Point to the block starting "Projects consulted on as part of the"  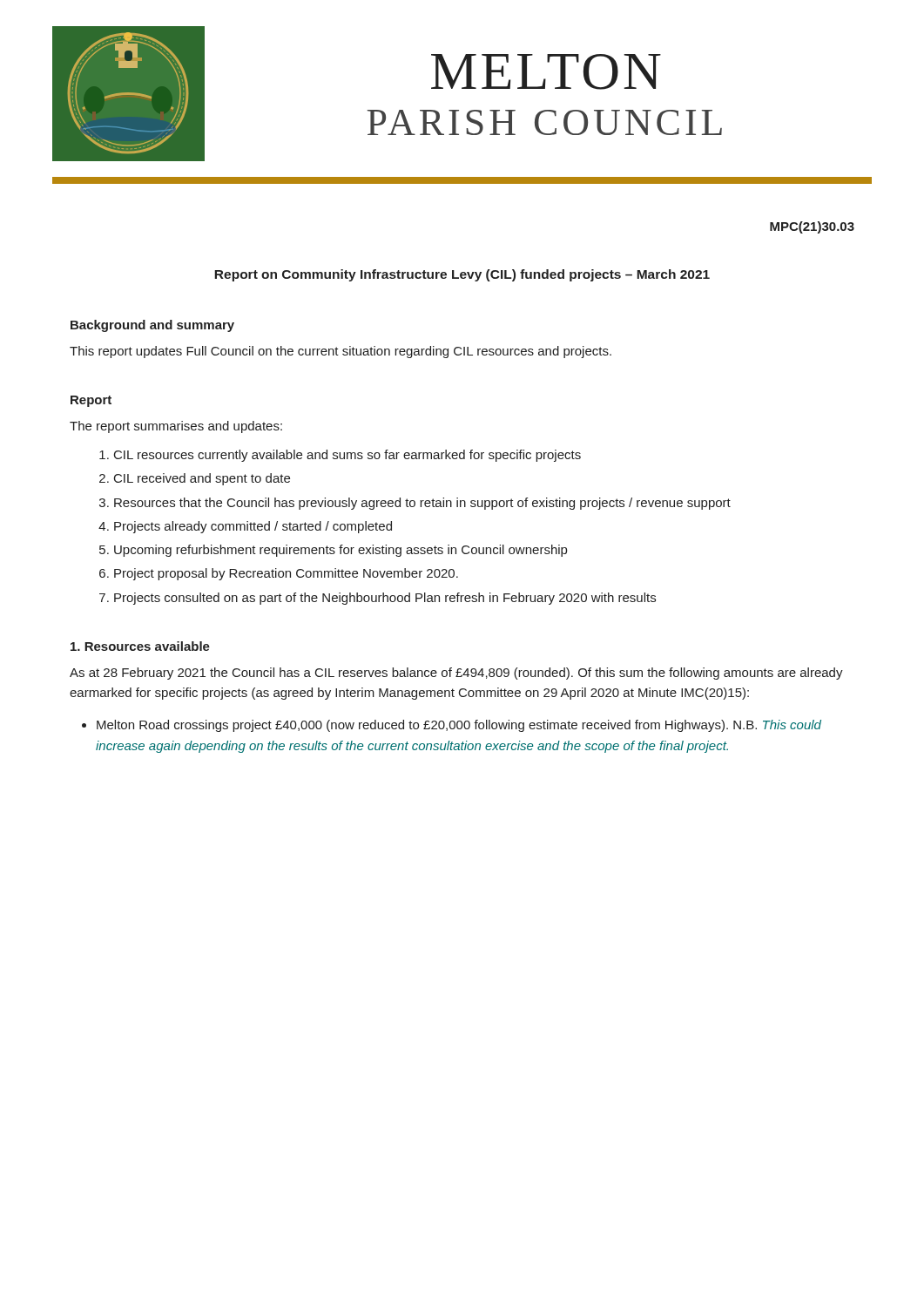(x=385, y=597)
